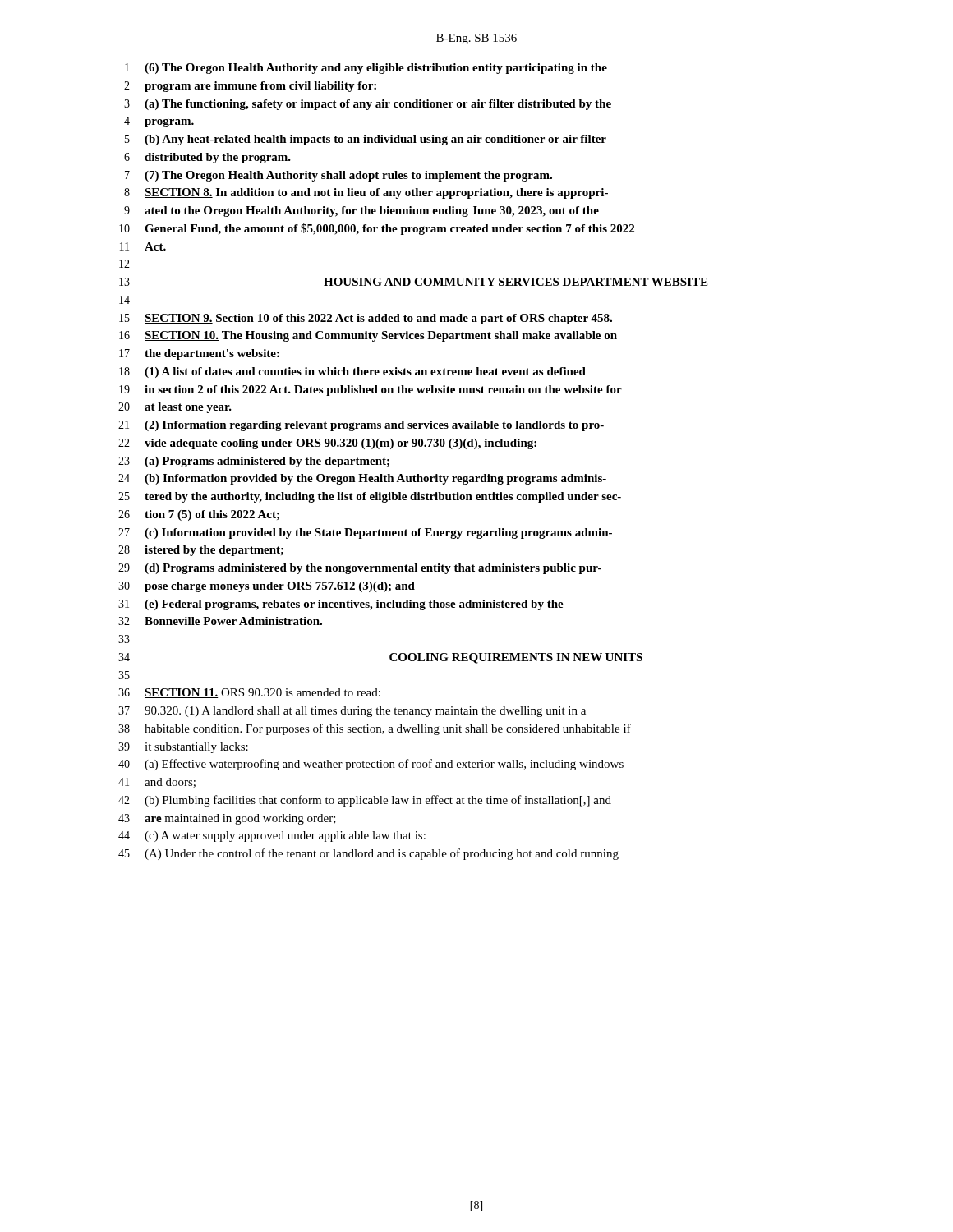Find the list item that reads "23 (a) Programs administered"
The width and height of the screenshot is (953, 1232).
254,462
